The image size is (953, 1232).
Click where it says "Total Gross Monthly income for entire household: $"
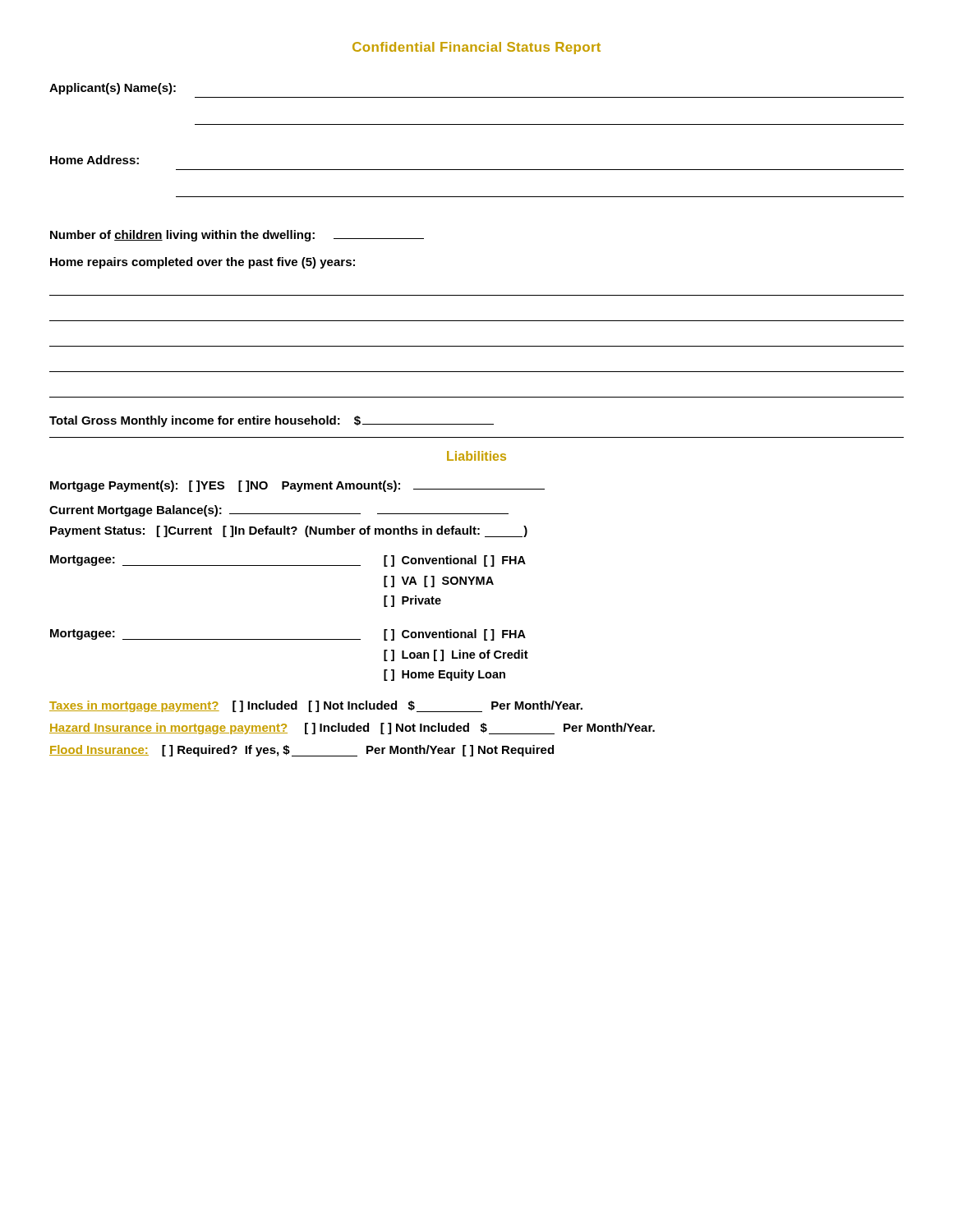tap(272, 418)
